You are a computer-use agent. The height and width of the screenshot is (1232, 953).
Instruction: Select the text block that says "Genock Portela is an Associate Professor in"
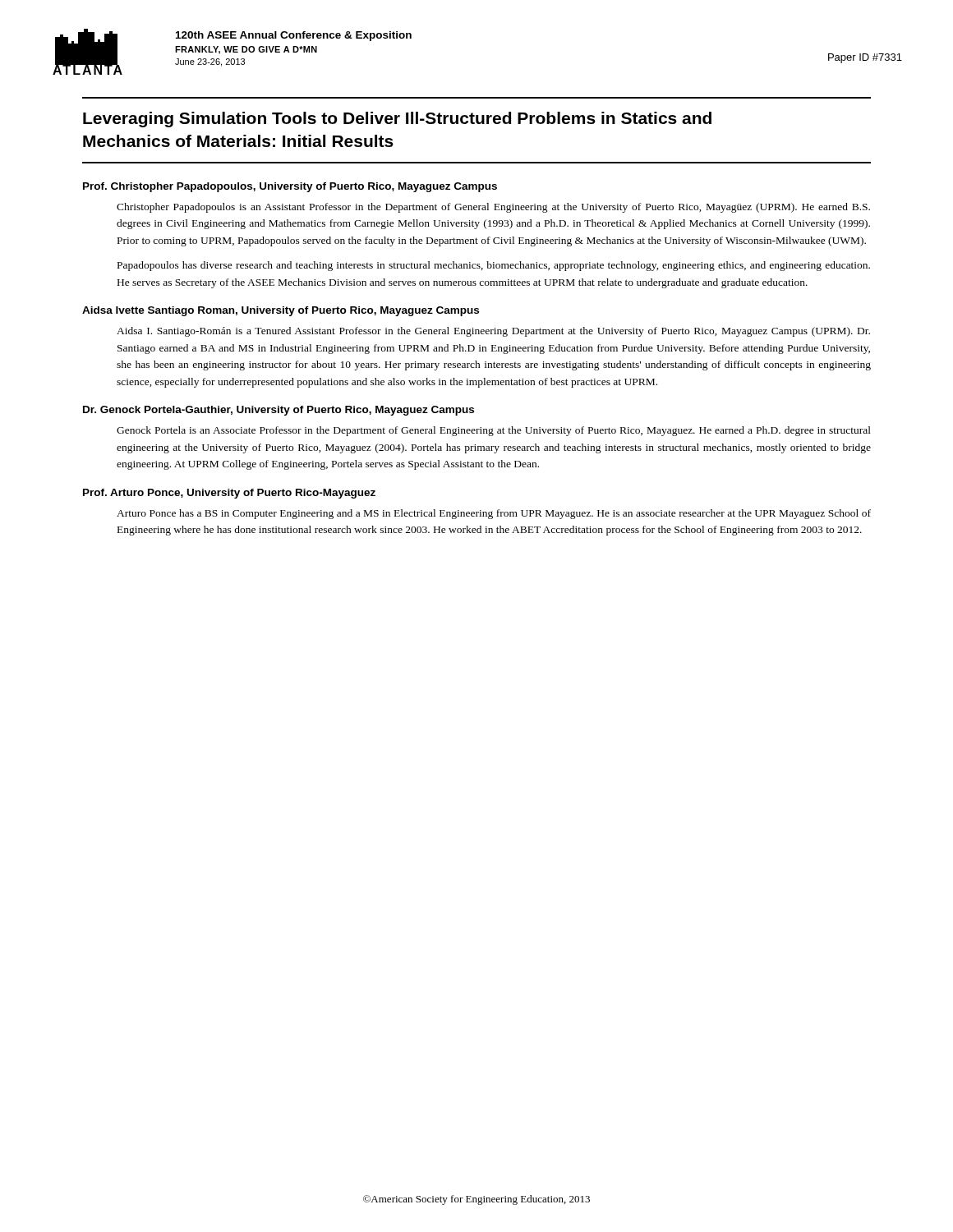pyautogui.click(x=494, y=447)
